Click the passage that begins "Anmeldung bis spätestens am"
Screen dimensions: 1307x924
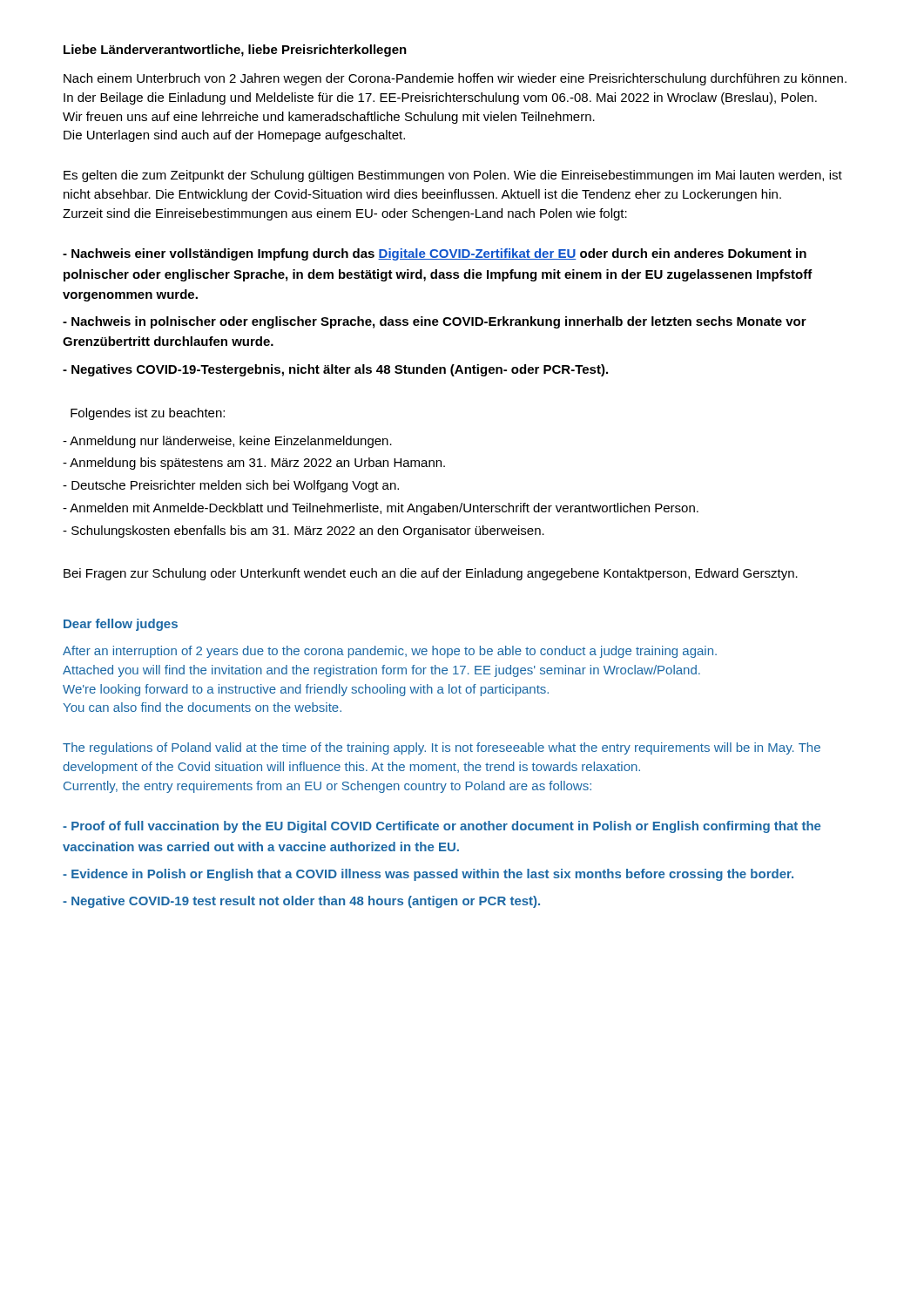254,462
